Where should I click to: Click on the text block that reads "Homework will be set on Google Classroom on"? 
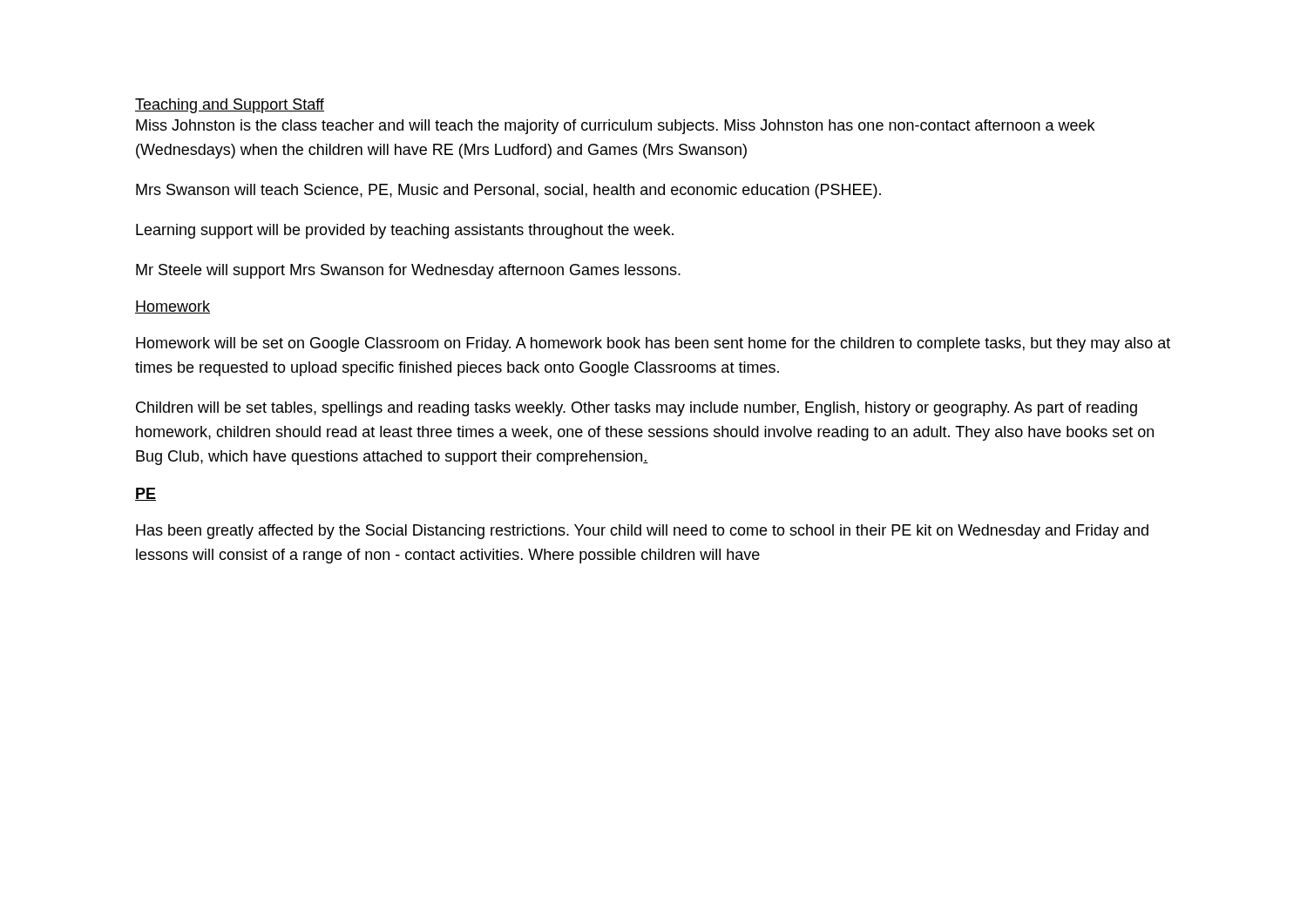(x=653, y=356)
